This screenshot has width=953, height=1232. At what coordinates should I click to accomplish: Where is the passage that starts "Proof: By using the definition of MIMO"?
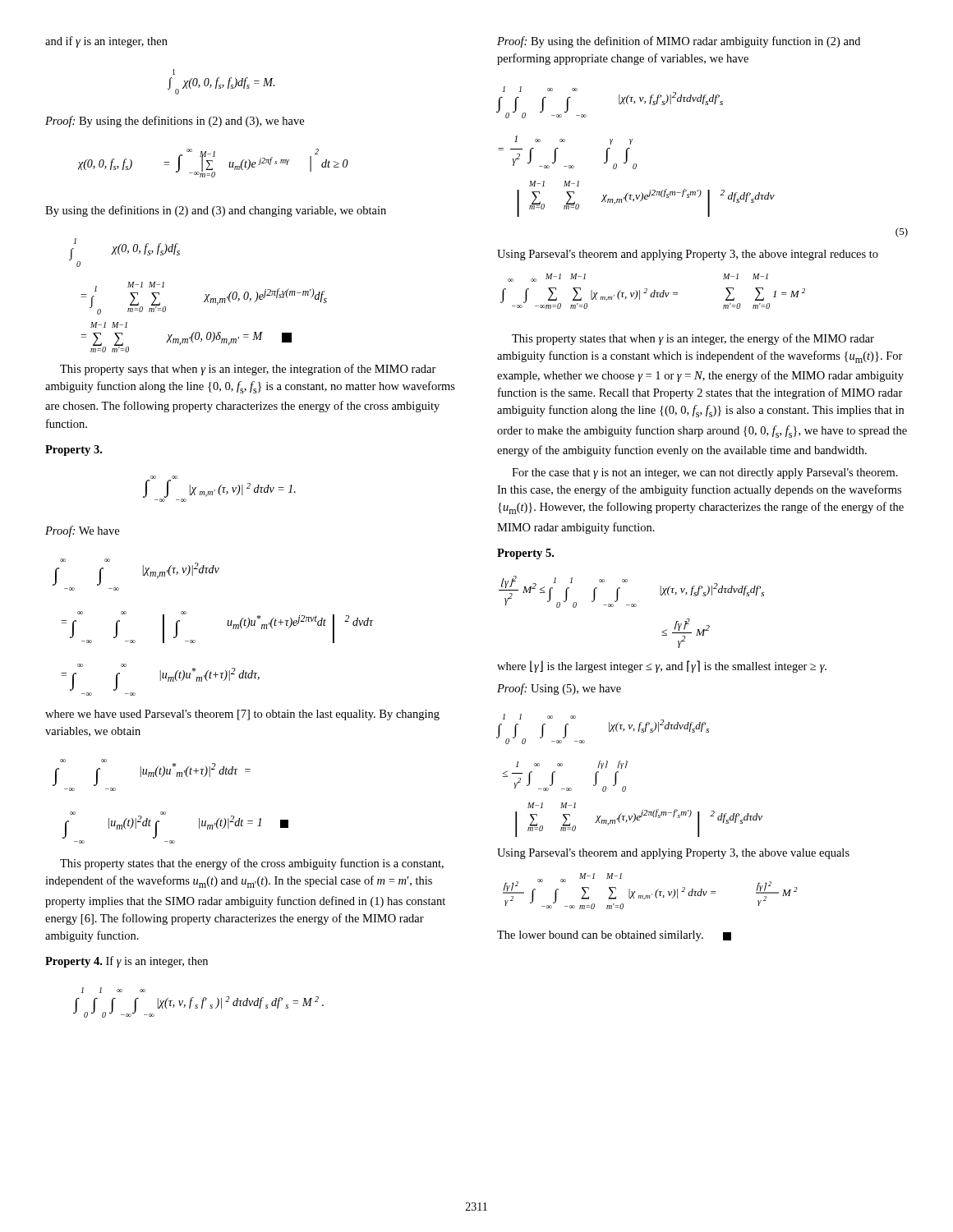pos(702,50)
